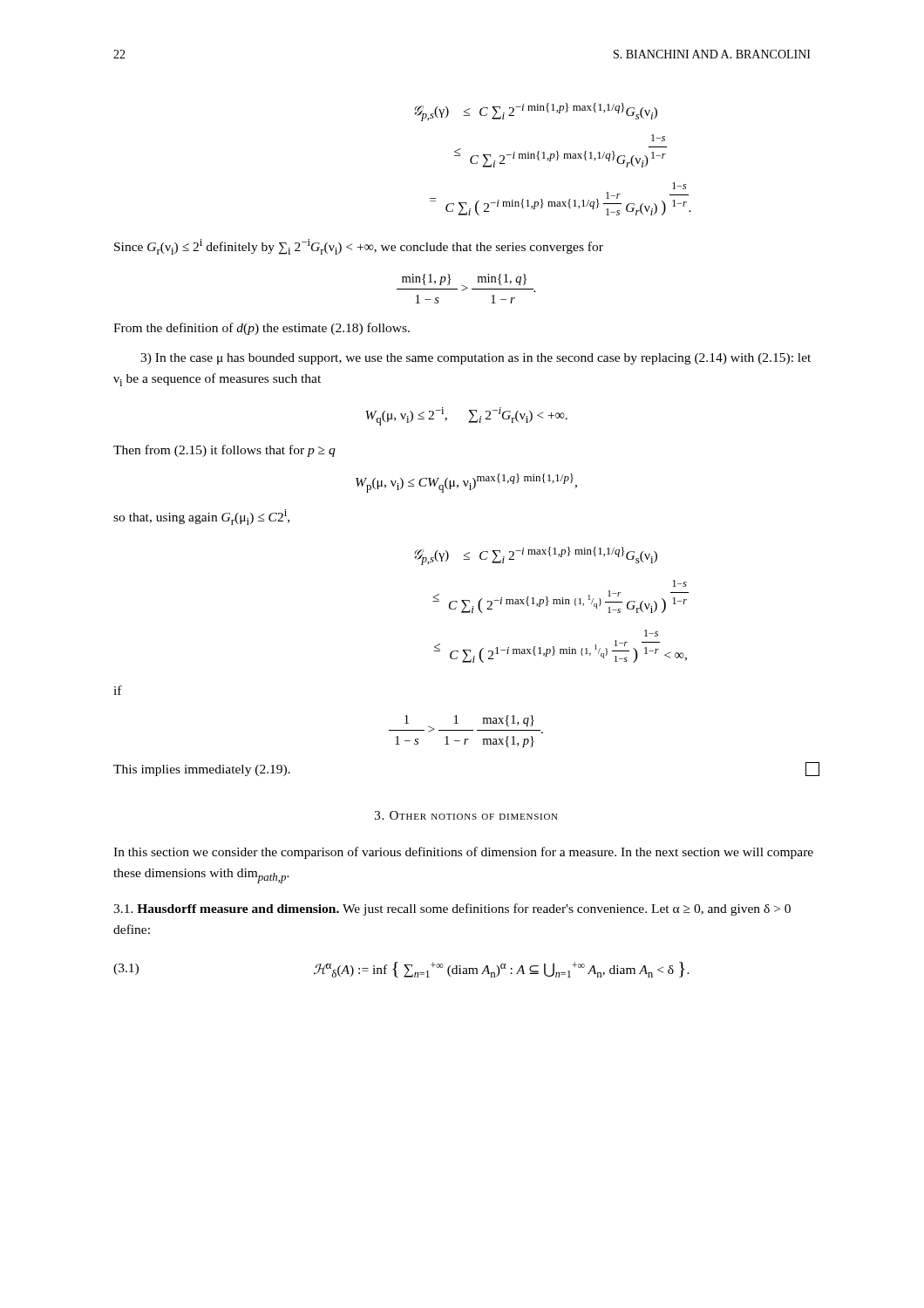Locate the formula that opens with "Wp(μ, νi) ≤ CWq(μ,"
The image size is (924, 1308).
pyautogui.click(x=466, y=482)
